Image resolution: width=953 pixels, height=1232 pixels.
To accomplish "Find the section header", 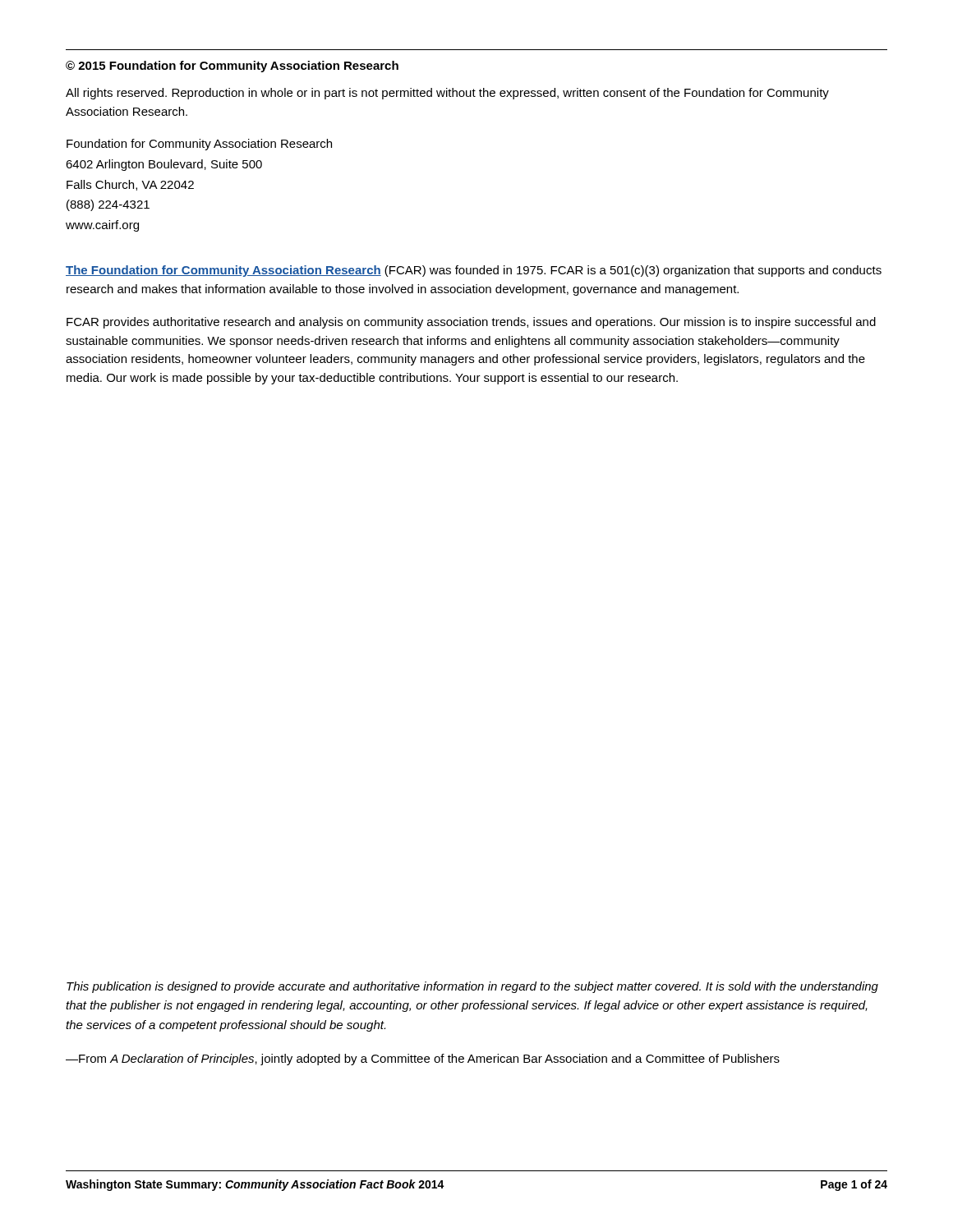I will tap(232, 65).
